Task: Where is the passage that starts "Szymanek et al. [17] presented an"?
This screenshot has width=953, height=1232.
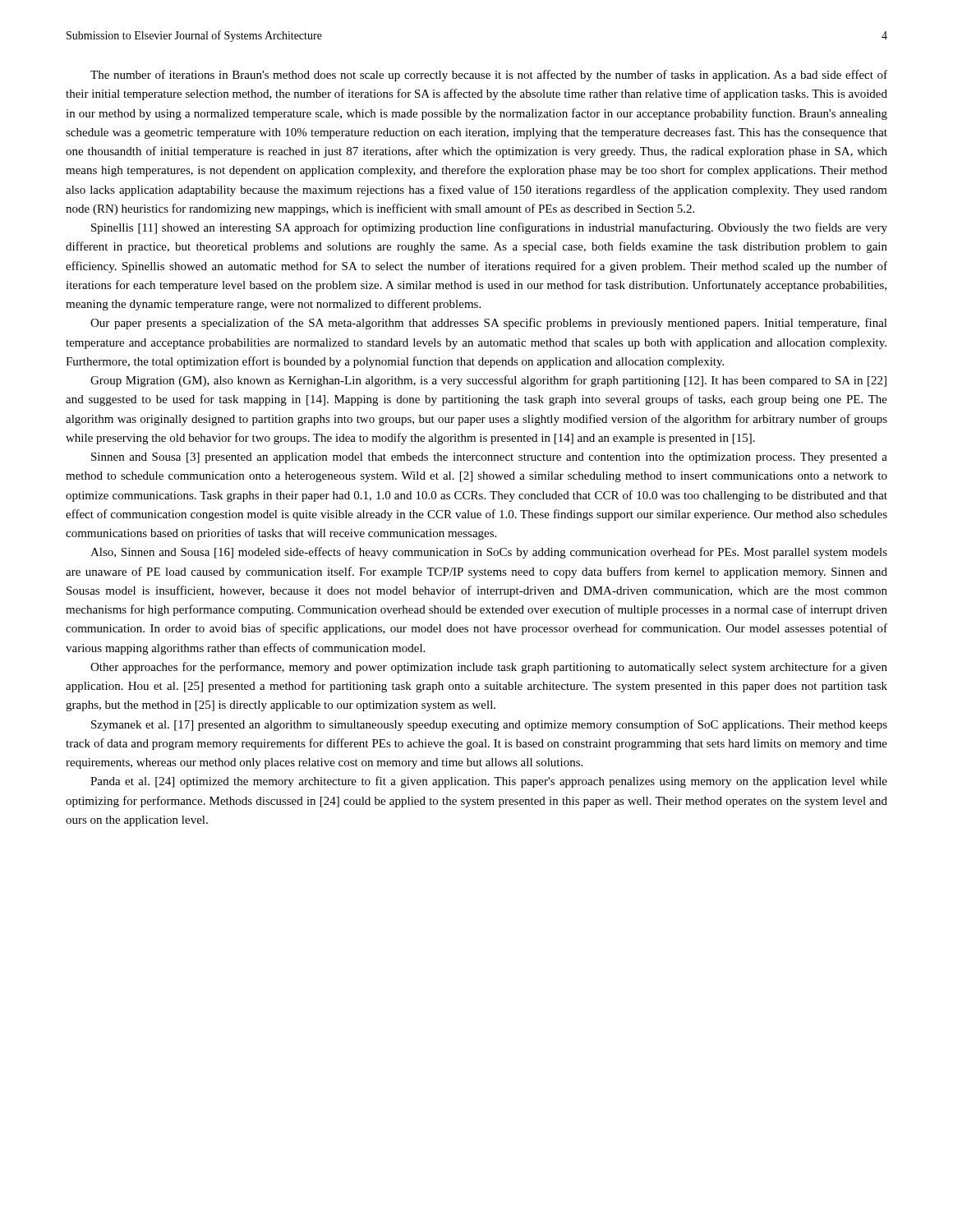Action: click(x=476, y=744)
